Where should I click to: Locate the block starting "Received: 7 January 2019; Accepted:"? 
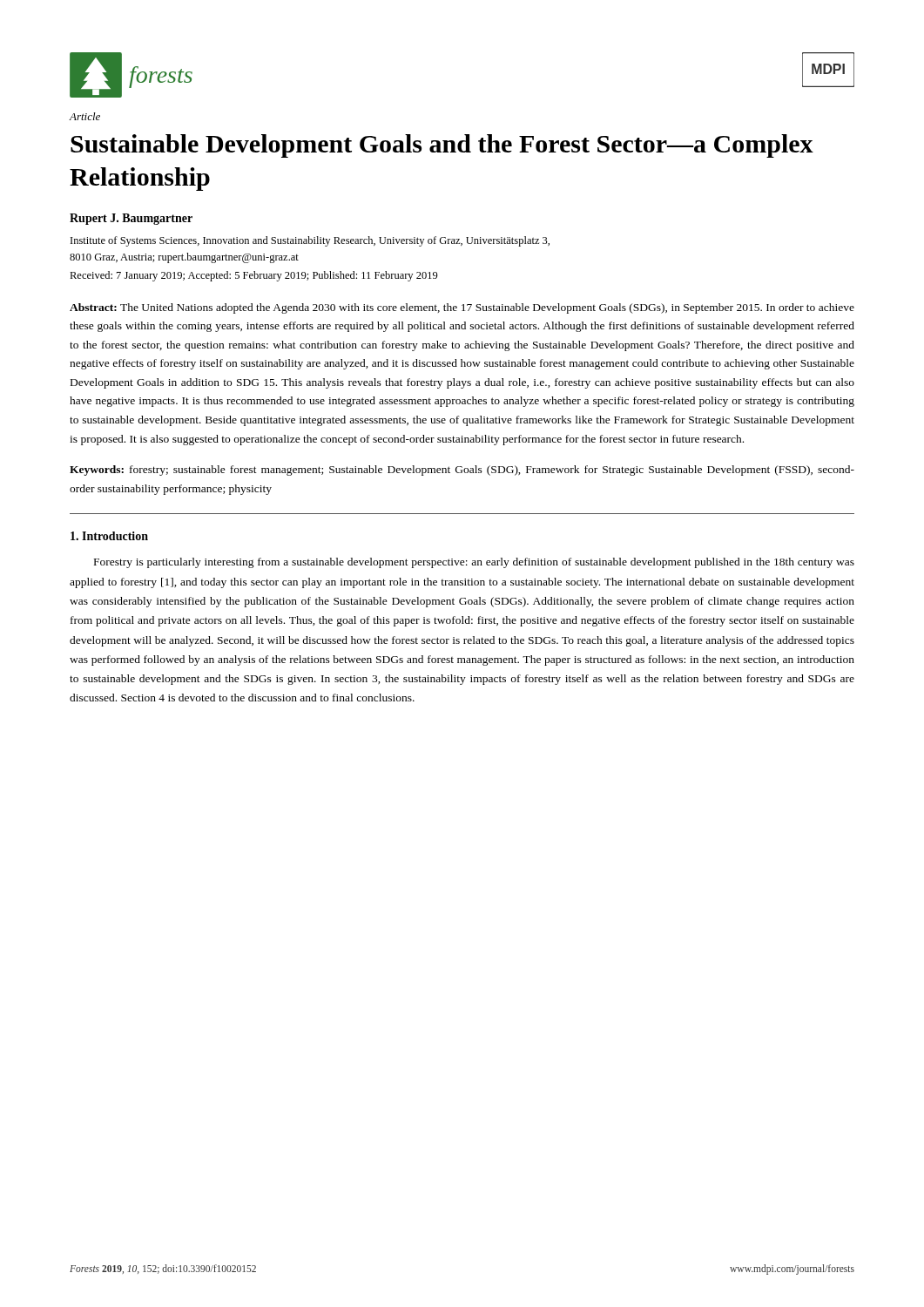(x=254, y=275)
